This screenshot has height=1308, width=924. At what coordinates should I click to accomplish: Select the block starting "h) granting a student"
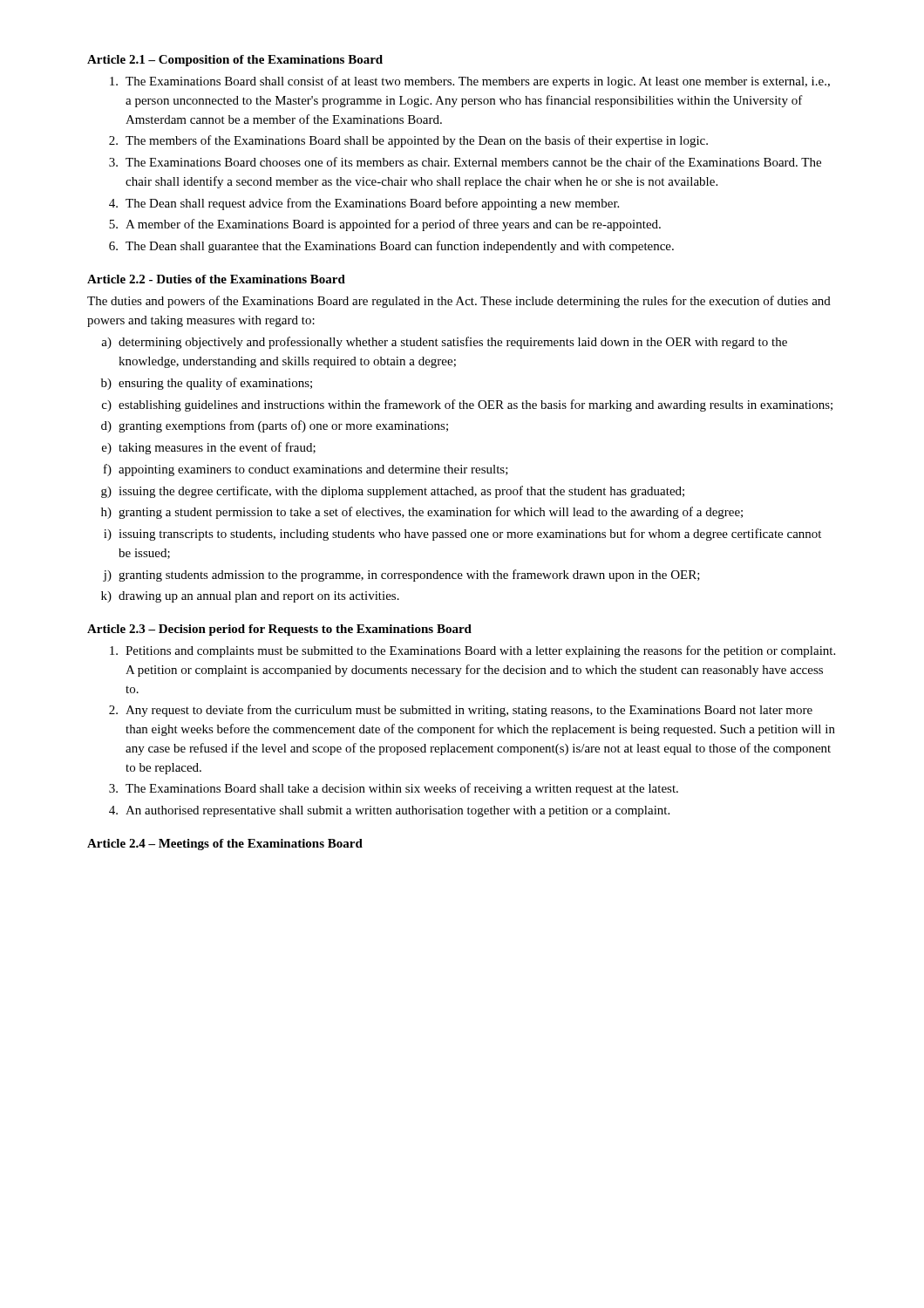462,513
